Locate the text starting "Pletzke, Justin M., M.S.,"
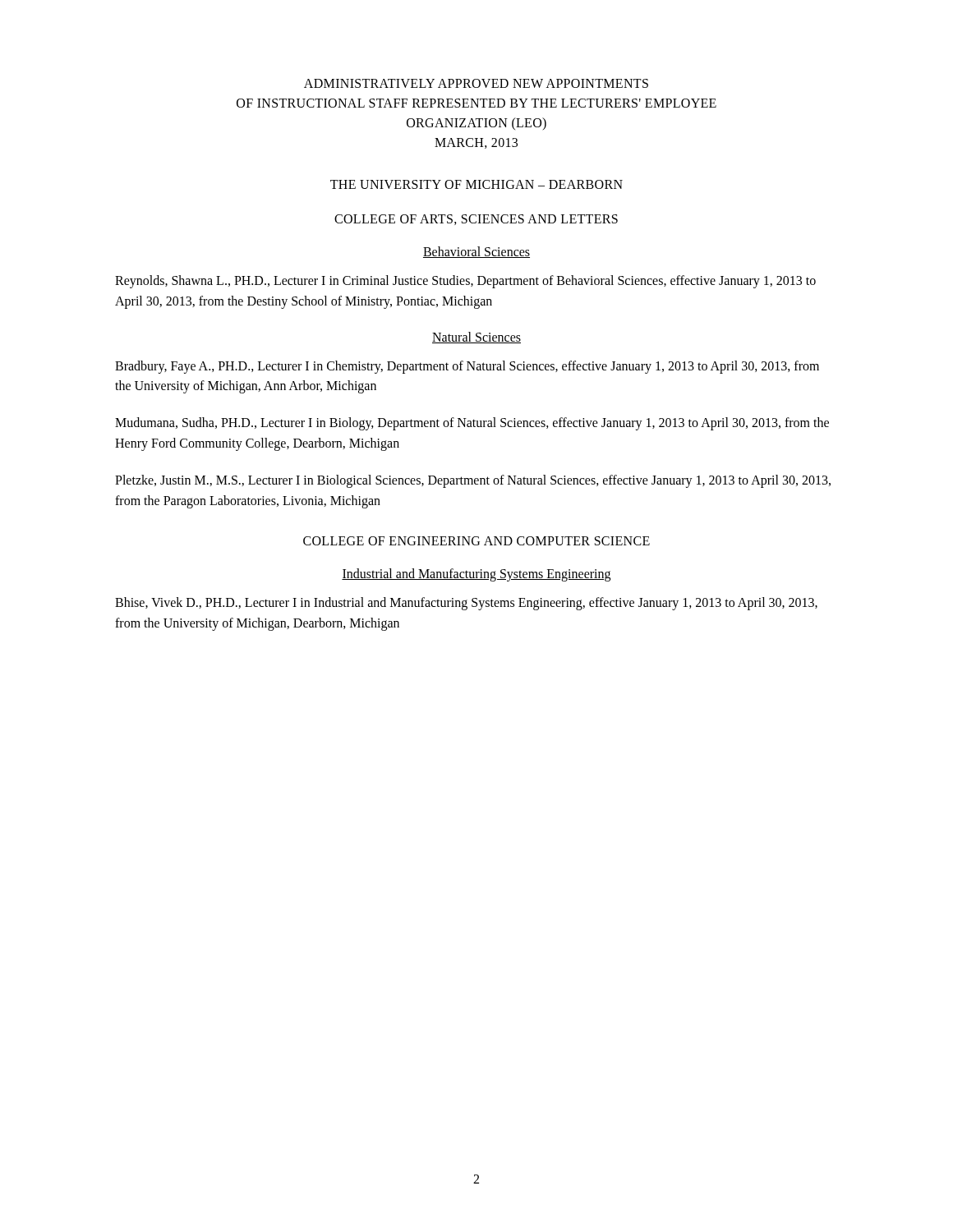 click(x=473, y=490)
